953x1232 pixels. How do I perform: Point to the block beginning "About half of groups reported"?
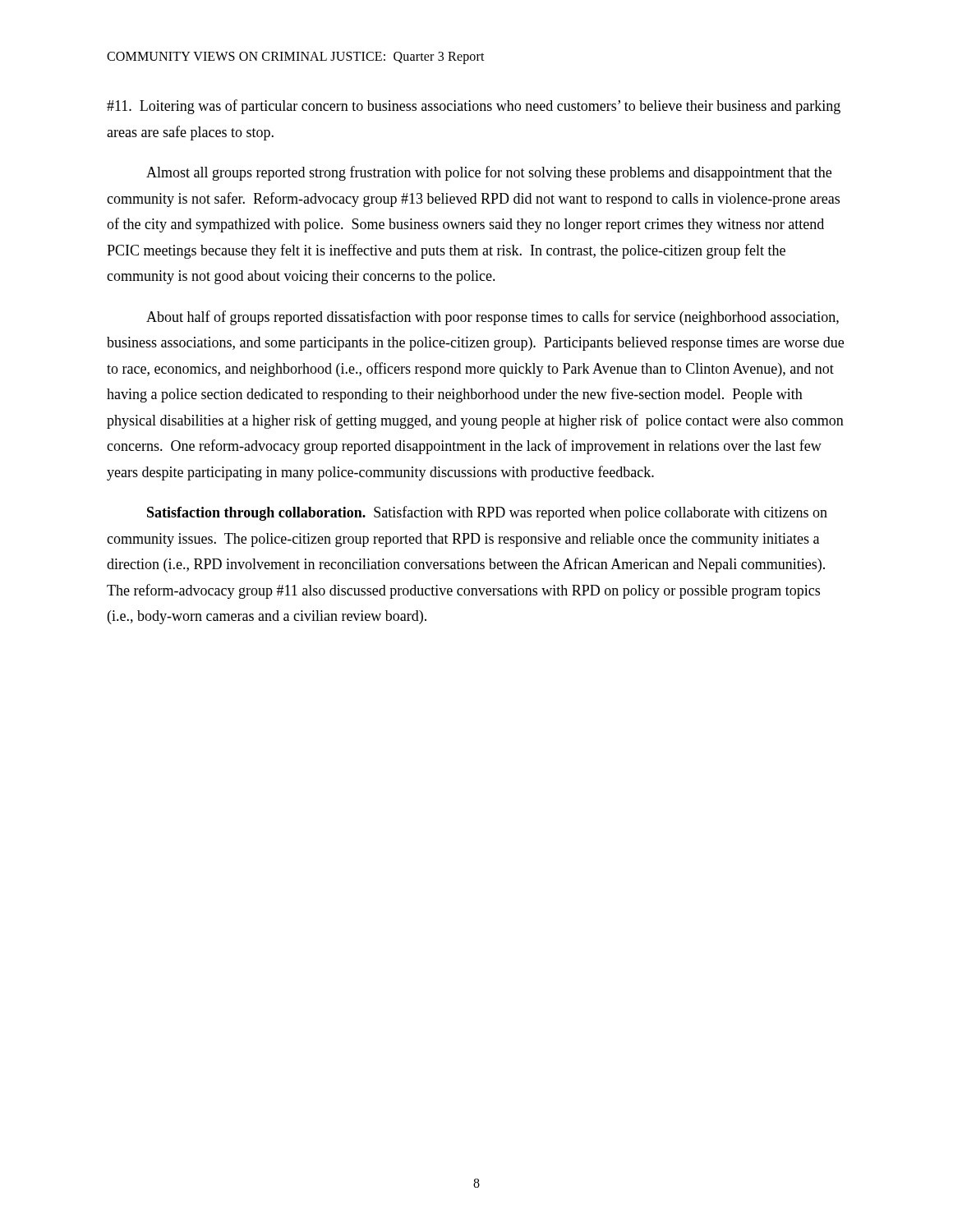[x=476, y=394]
